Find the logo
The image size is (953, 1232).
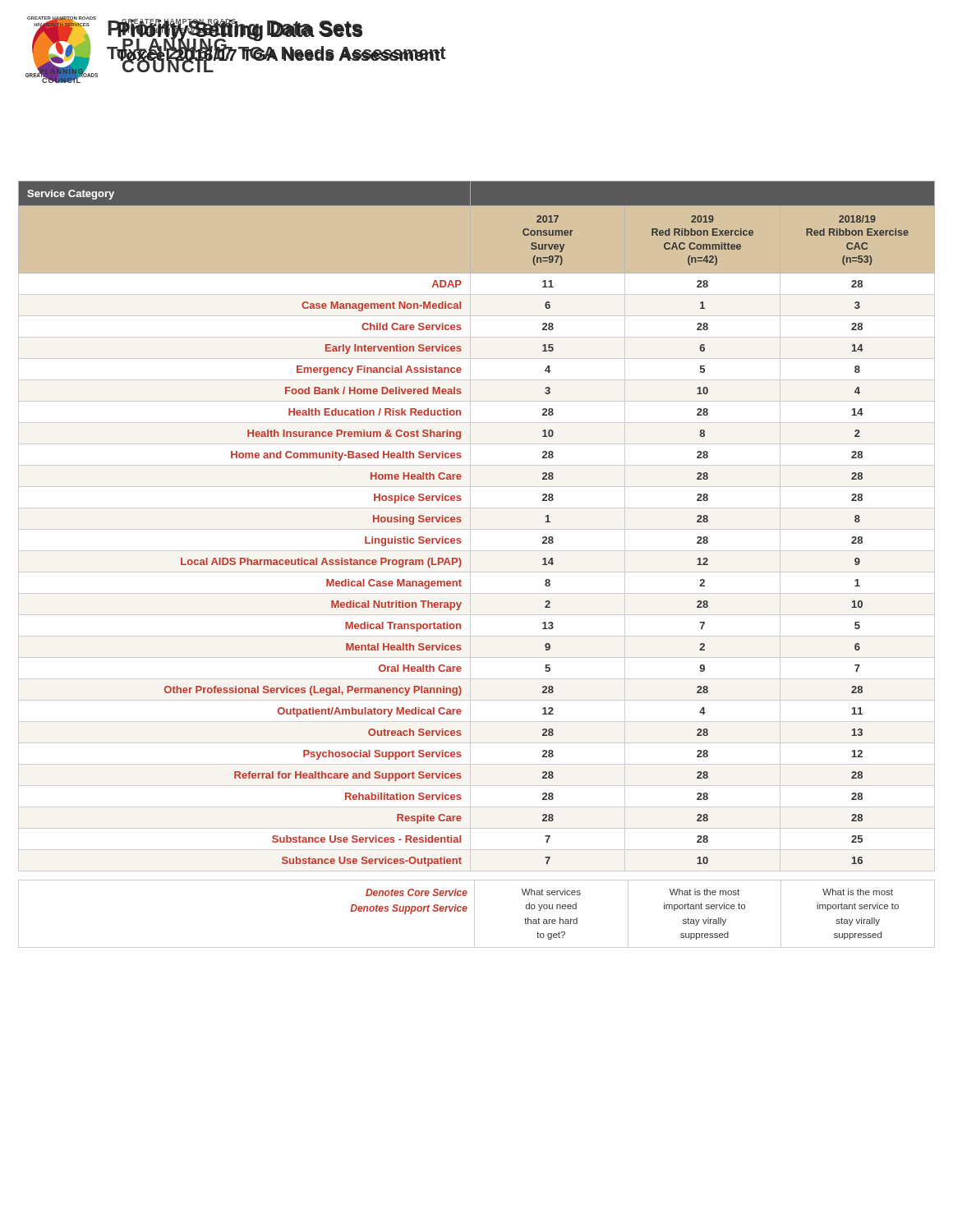pyautogui.click(x=476, y=44)
